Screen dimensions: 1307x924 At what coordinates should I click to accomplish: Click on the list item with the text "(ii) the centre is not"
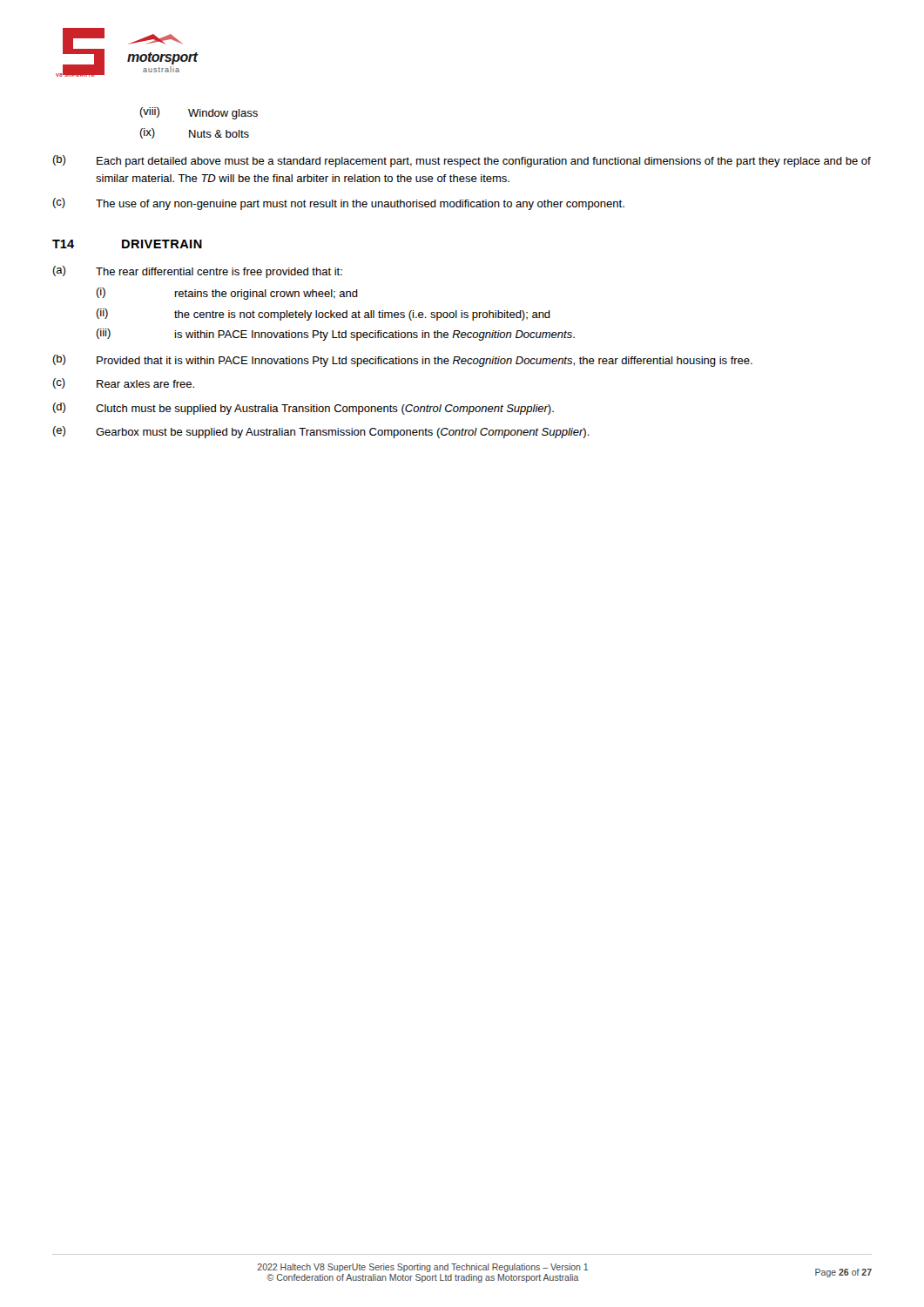pos(462,314)
